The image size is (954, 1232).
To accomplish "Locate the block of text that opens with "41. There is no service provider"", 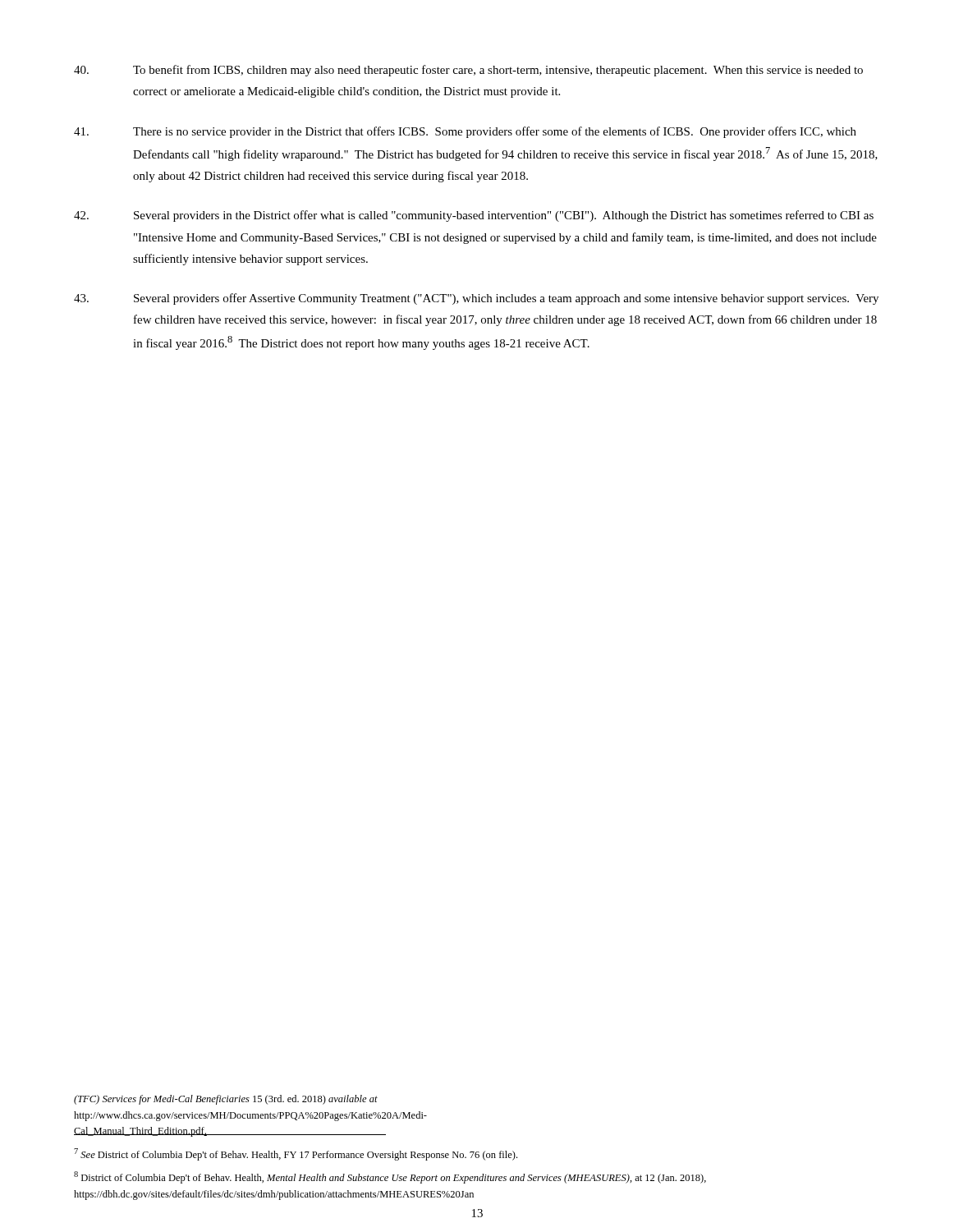I will tap(481, 154).
